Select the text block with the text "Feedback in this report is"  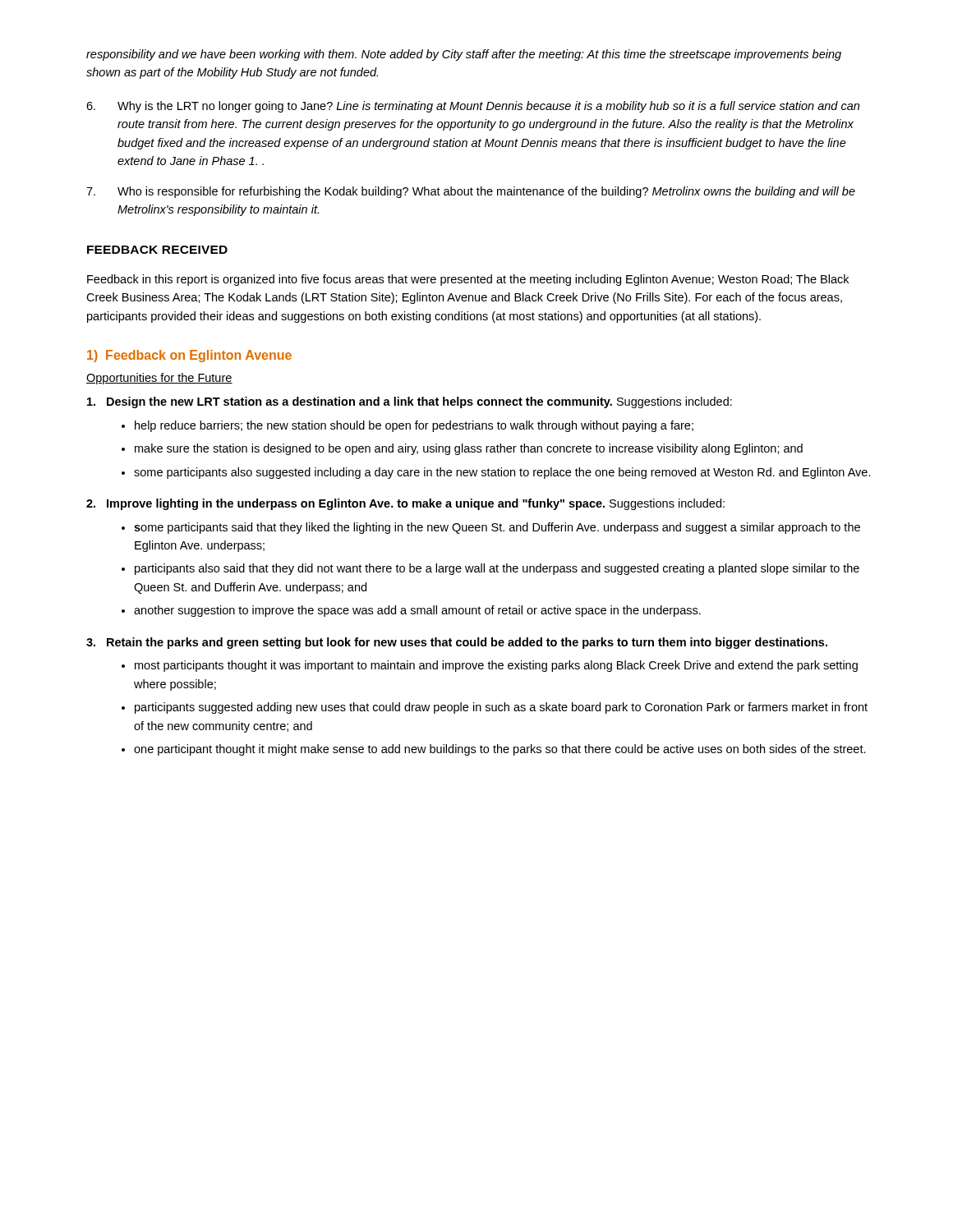coord(468,298)
